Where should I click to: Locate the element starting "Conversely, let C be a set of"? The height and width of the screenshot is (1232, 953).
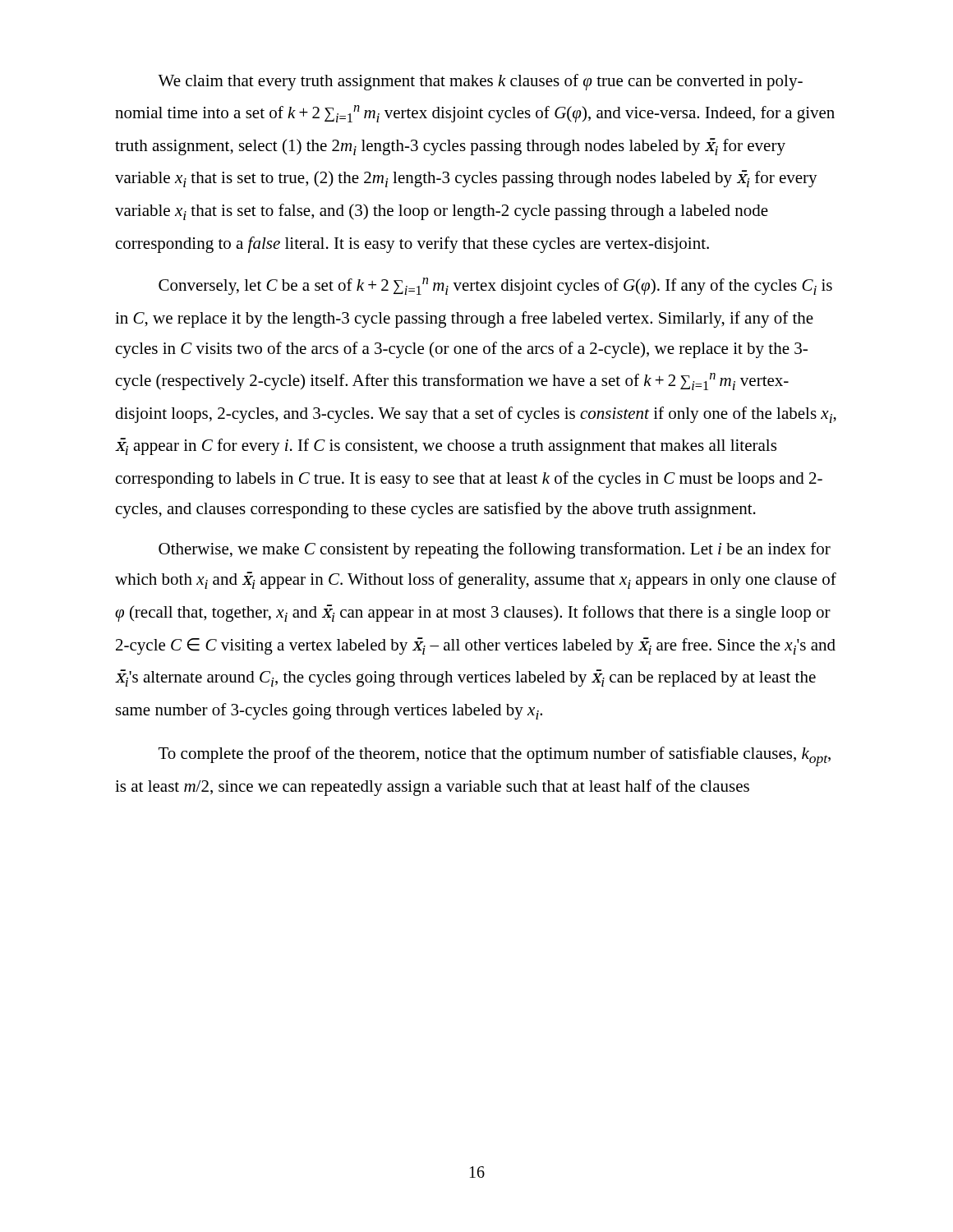[476, 395]
